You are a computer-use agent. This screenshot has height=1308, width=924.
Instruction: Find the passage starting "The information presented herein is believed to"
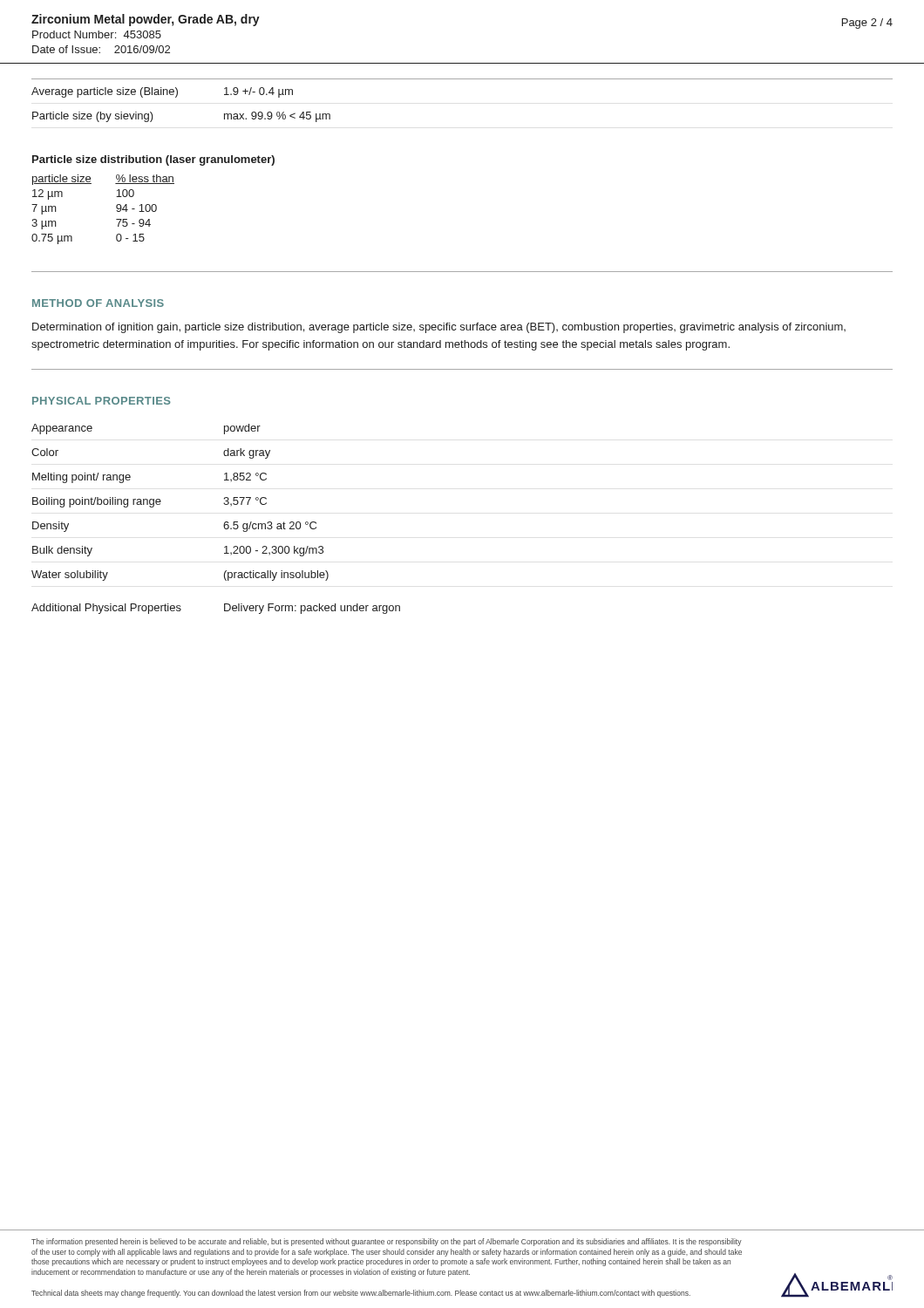click(387, 1267)
